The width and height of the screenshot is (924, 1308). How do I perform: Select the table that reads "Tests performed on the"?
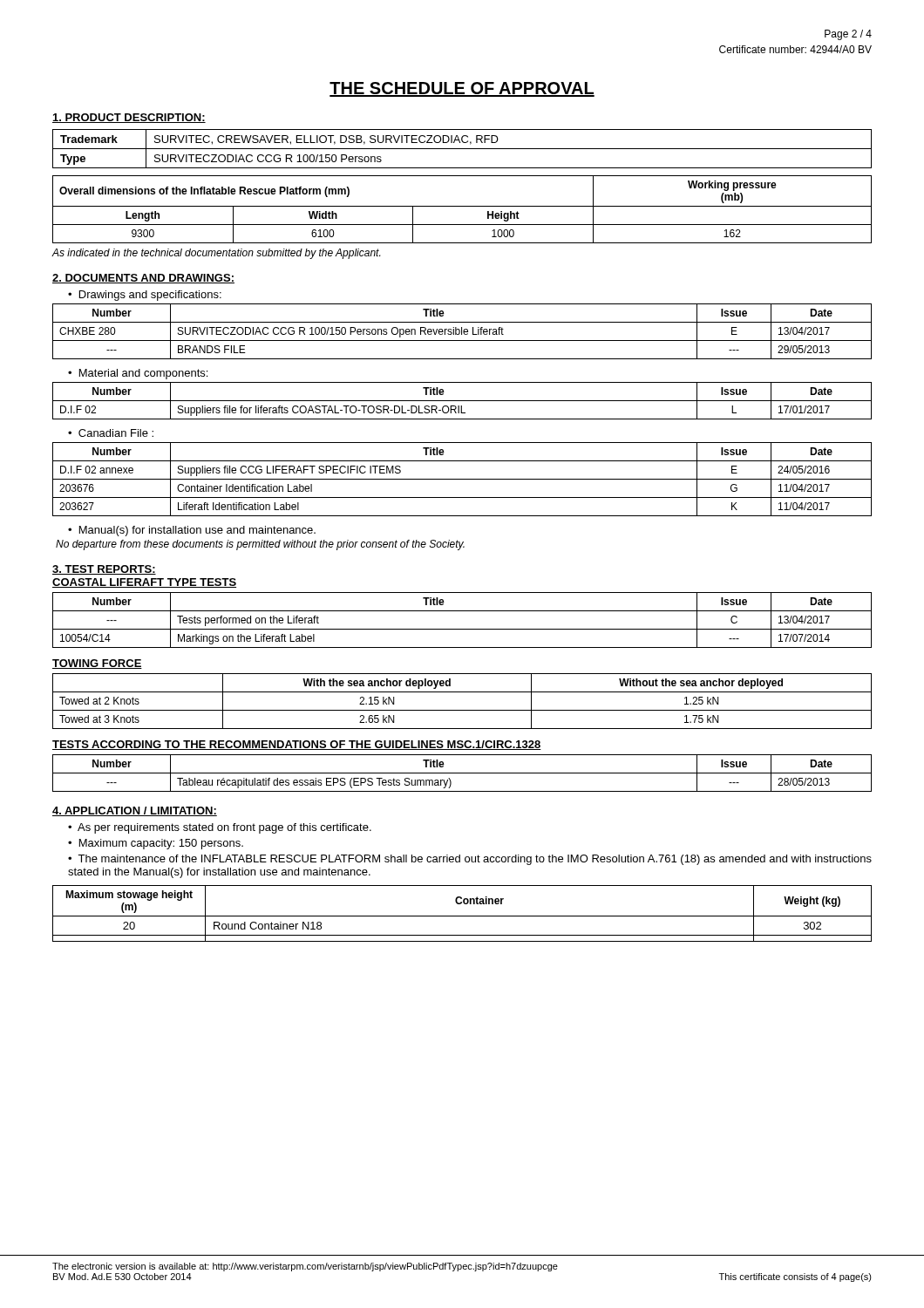pyautogui.click(x=462, y=620)
